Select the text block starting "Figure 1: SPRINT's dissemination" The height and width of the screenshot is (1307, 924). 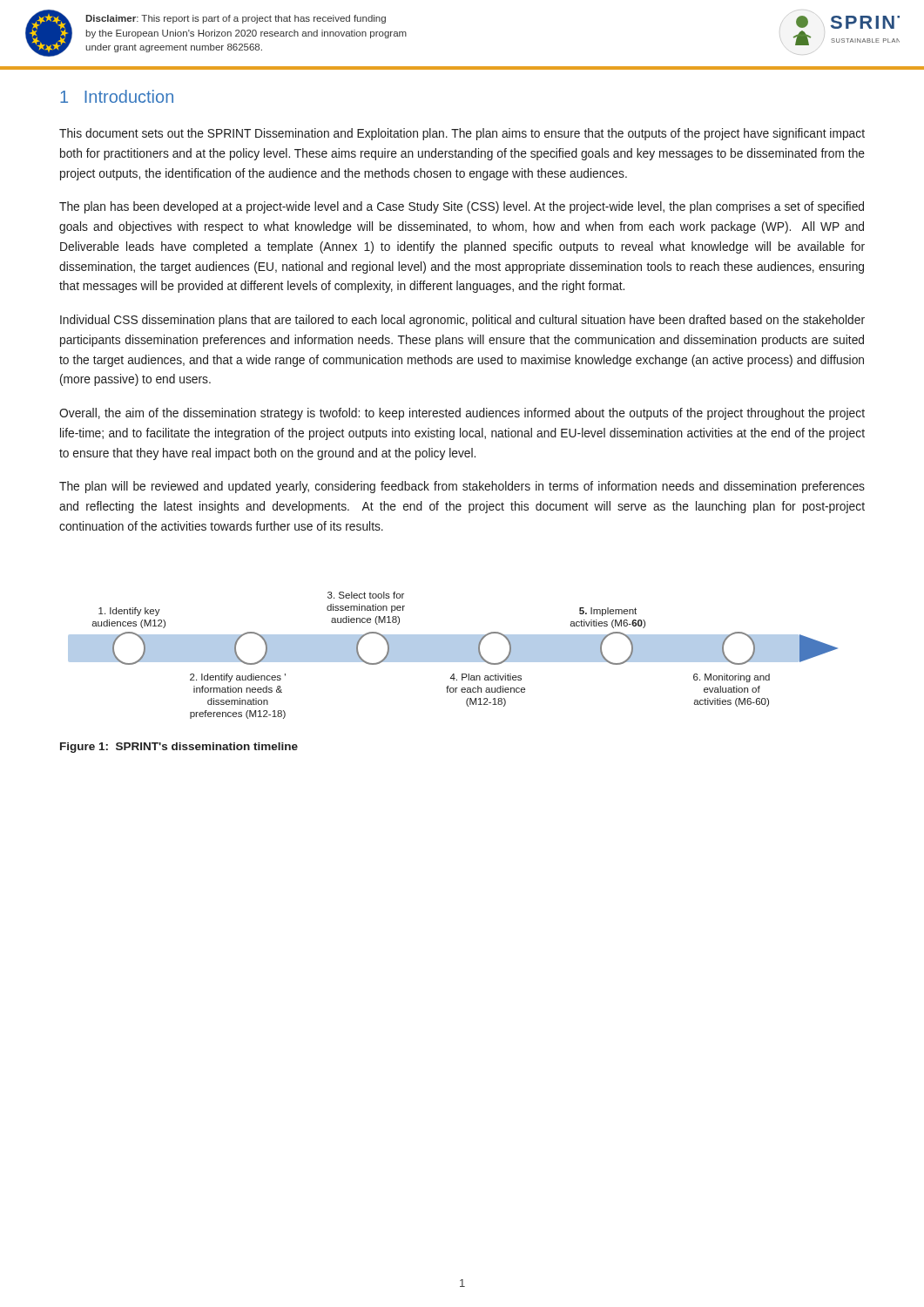tap(179, 746)
